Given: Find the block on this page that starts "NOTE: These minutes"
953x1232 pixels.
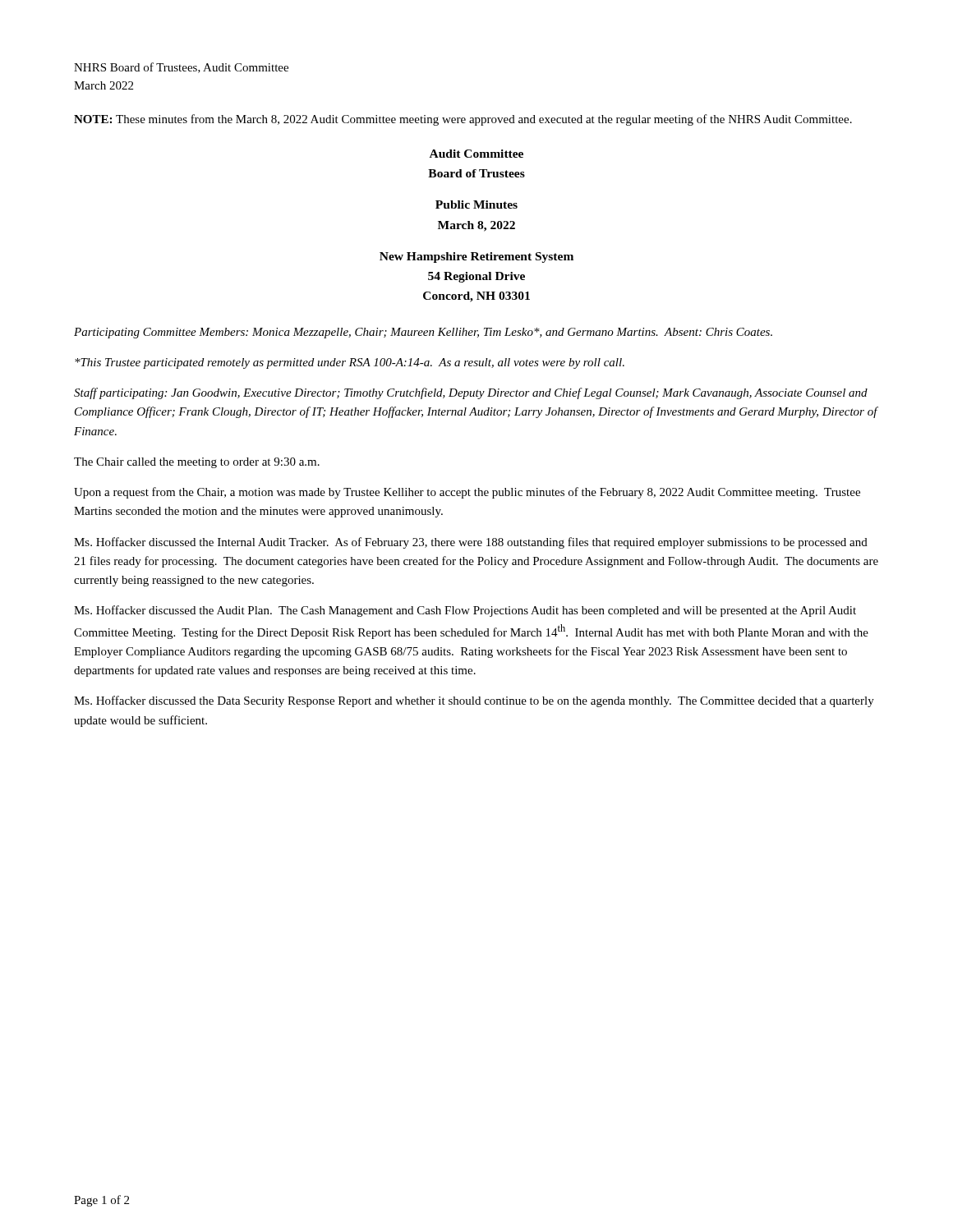Looking at the screenshot, I should click(463, 119).
